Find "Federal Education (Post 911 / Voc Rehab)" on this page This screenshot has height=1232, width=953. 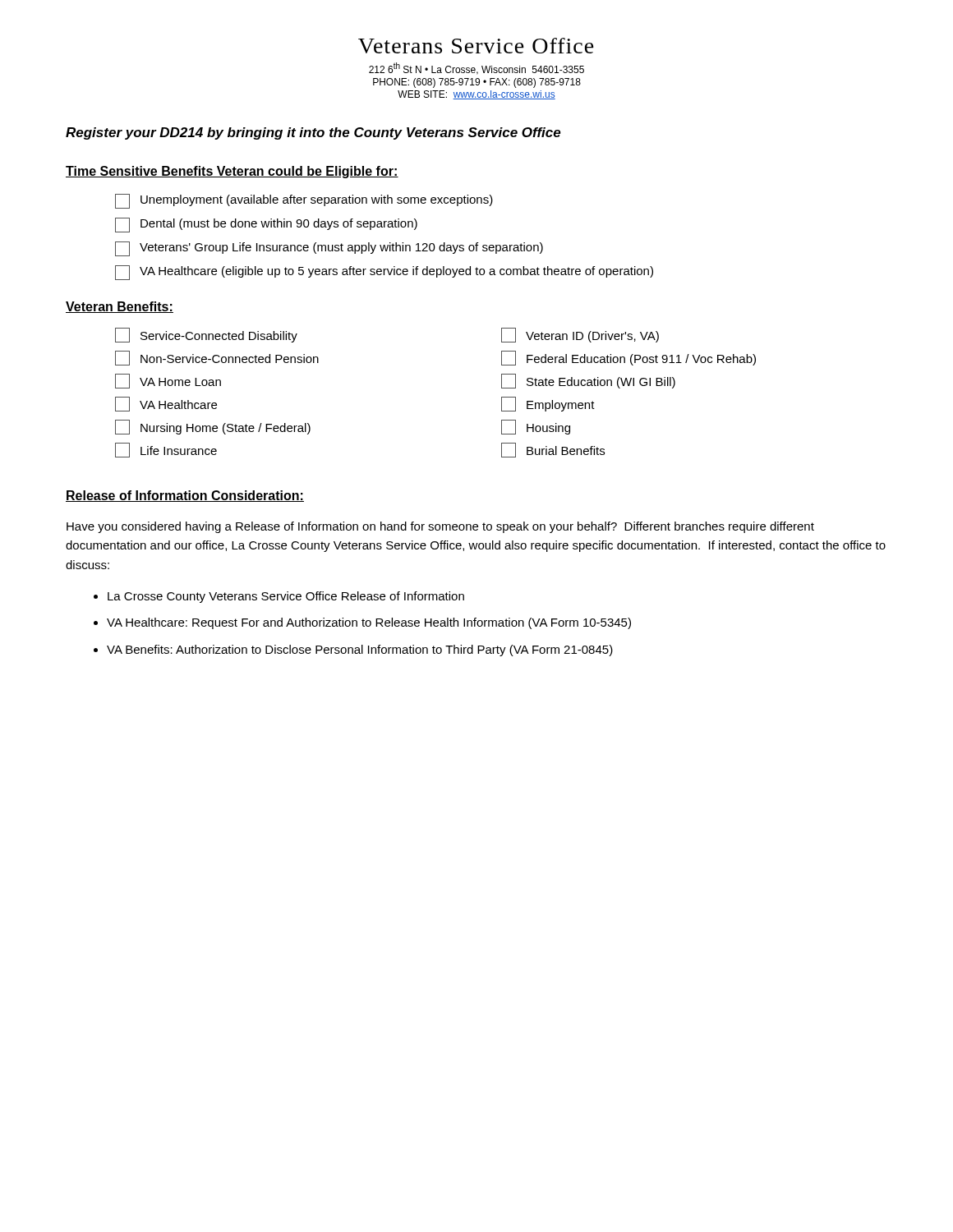tap(629, 358)
